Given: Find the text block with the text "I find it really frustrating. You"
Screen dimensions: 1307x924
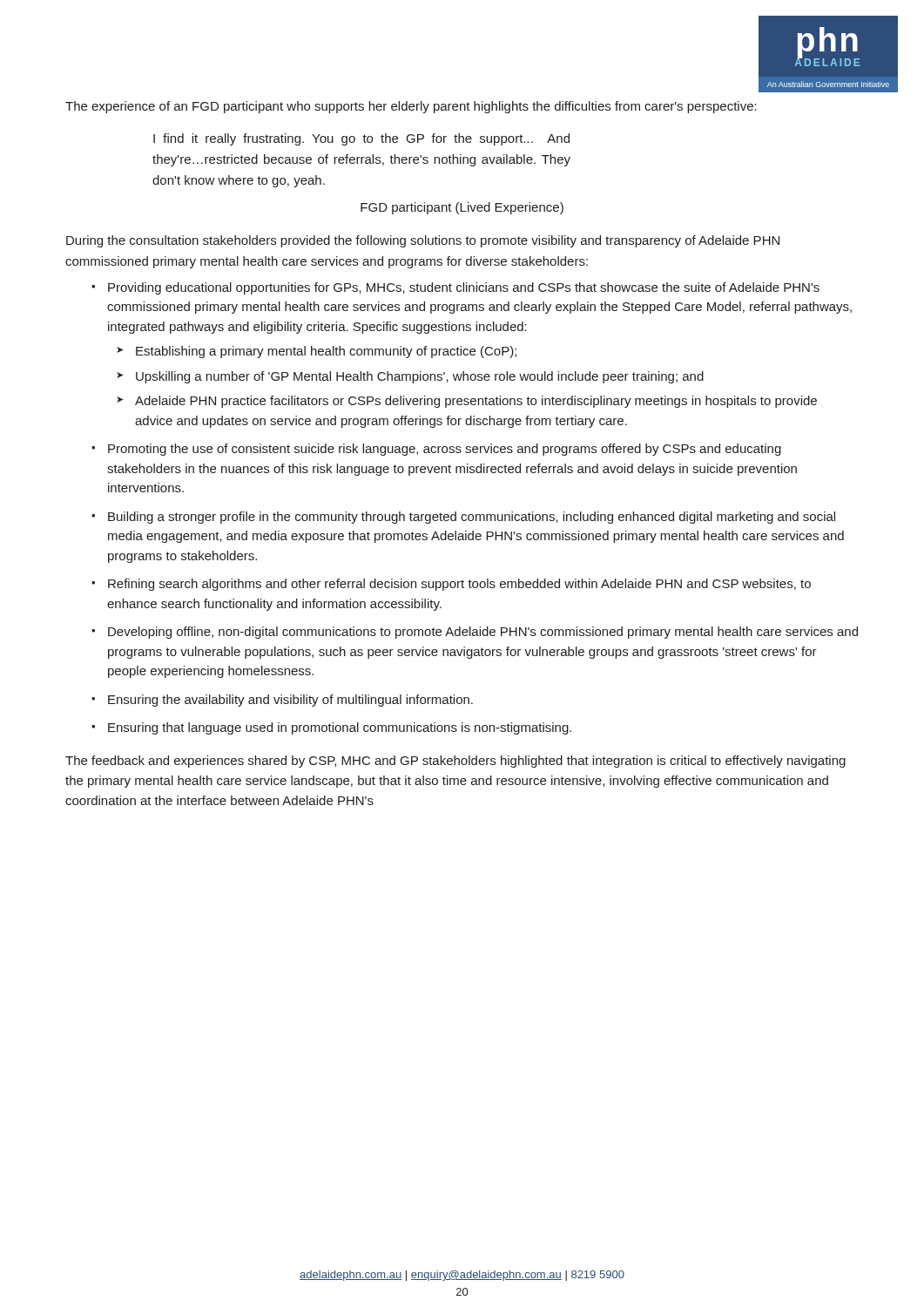Looking at the screenshot, I should click(x=361, y=159).
